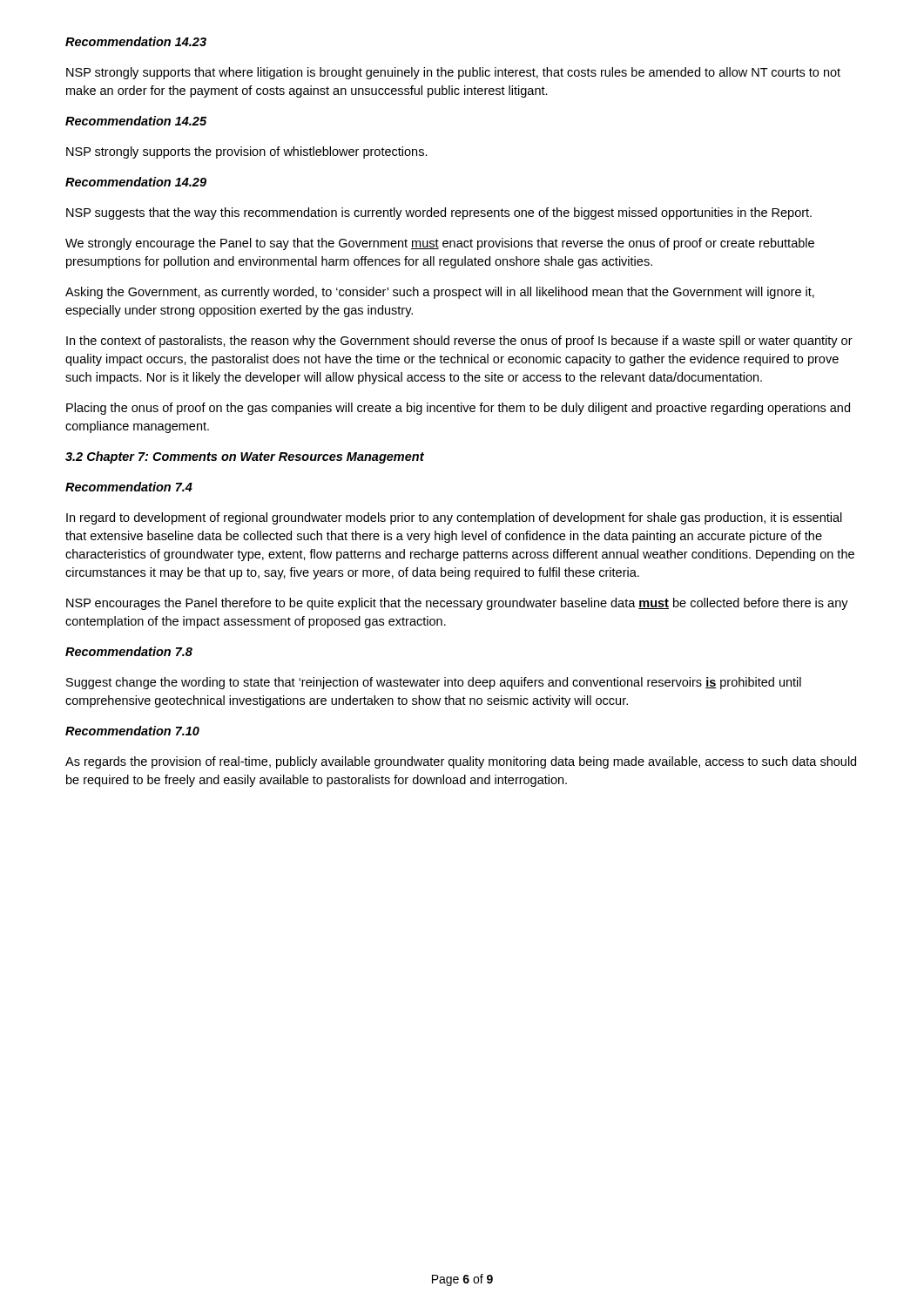Click on the text block containing "NSP strongly supports that where litigation"
This screenshot has height=1307, width=924.
[x=462, y=82]
